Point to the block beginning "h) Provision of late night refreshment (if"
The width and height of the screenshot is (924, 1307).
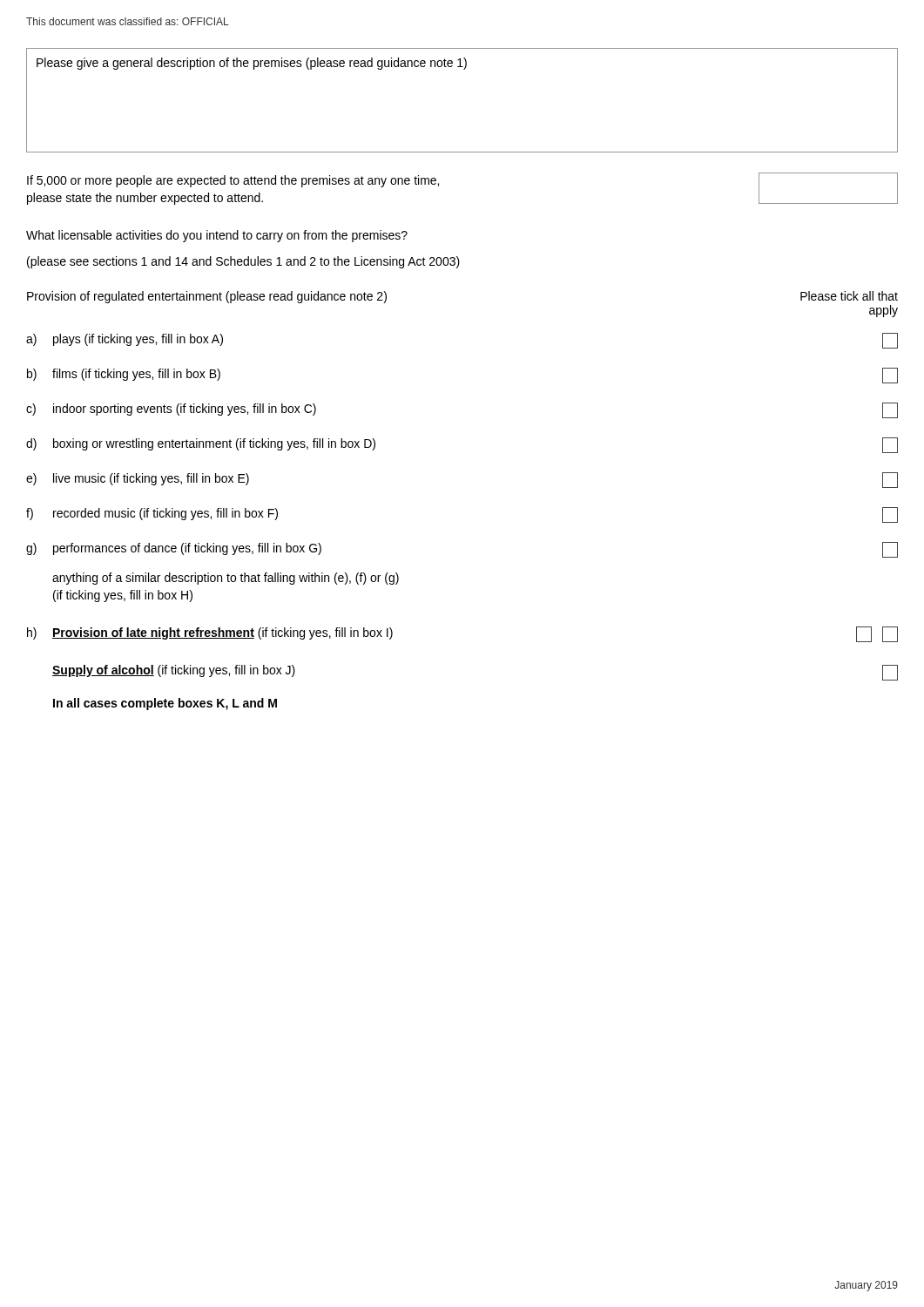(212, 633)
